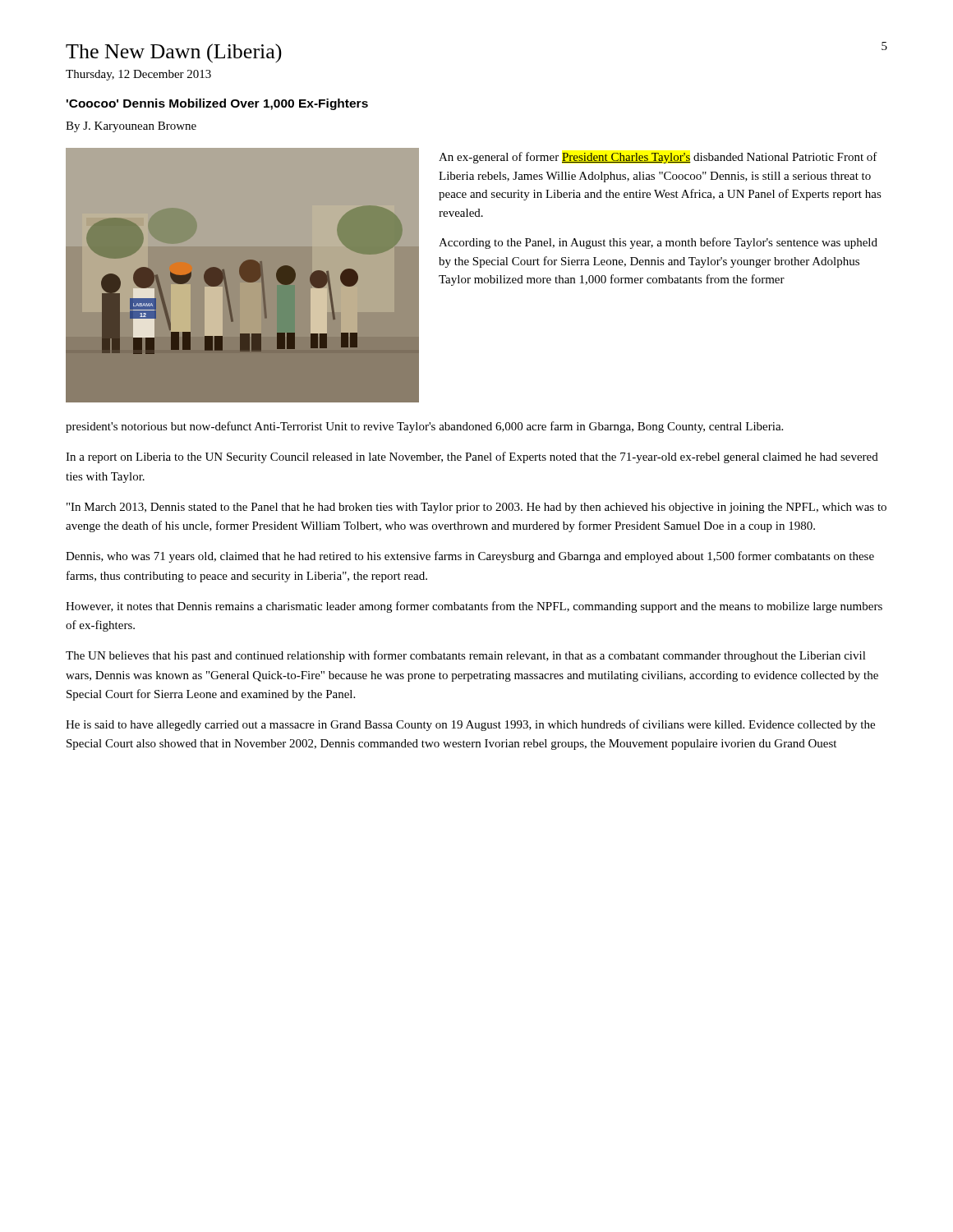953x1232 pixels.
Task: Locate the text block with the text ""In March 2013, Dennis stated to the"
Action: coord(476,516)
